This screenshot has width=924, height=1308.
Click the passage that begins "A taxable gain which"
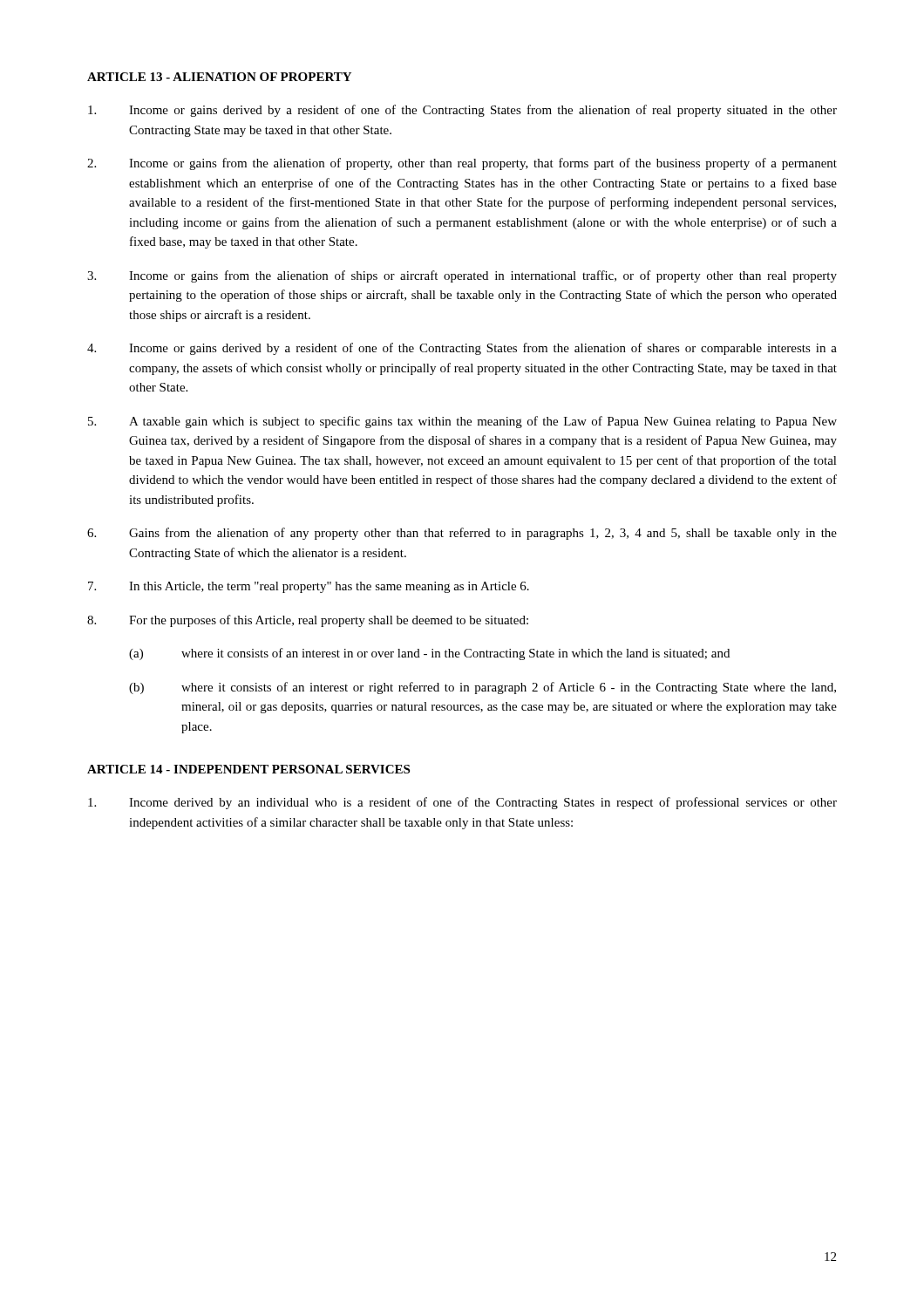[462, 460]
